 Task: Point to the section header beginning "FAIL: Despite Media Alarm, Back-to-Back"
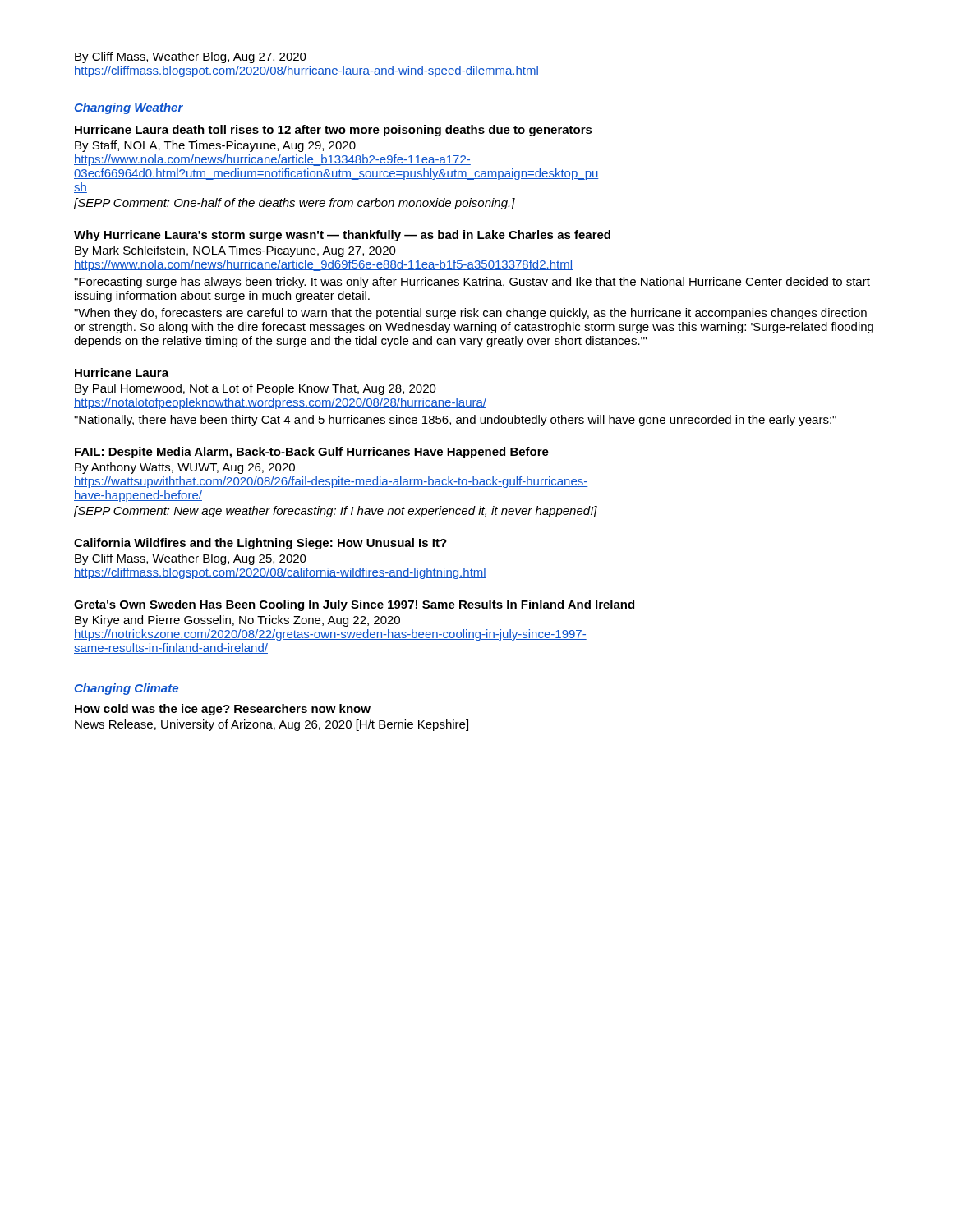pos(476,451)
